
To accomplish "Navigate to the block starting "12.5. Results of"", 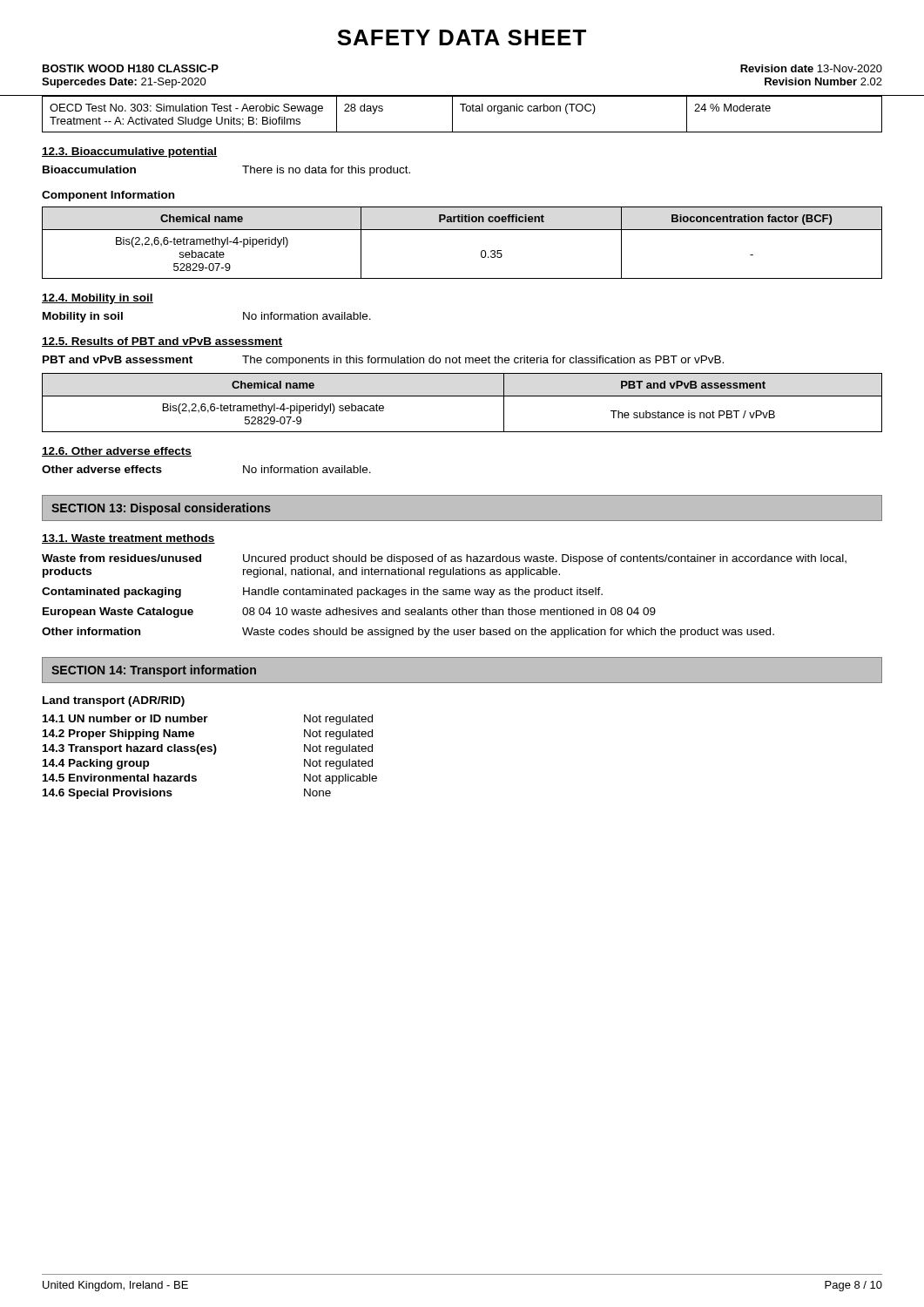I will [x=162, y=341].
